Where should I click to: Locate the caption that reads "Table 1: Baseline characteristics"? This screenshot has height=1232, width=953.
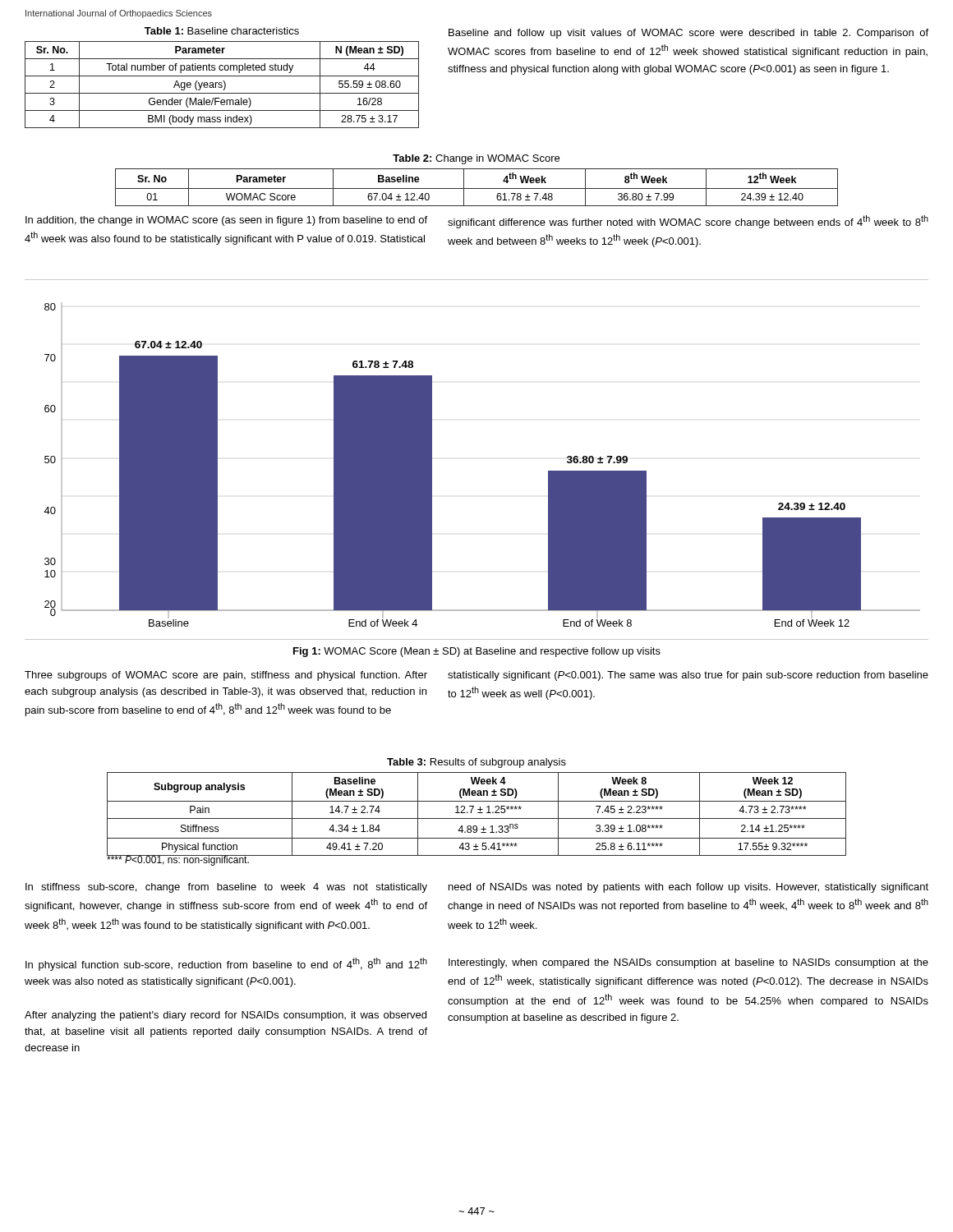pyautogui.click(x=222, y=31)
